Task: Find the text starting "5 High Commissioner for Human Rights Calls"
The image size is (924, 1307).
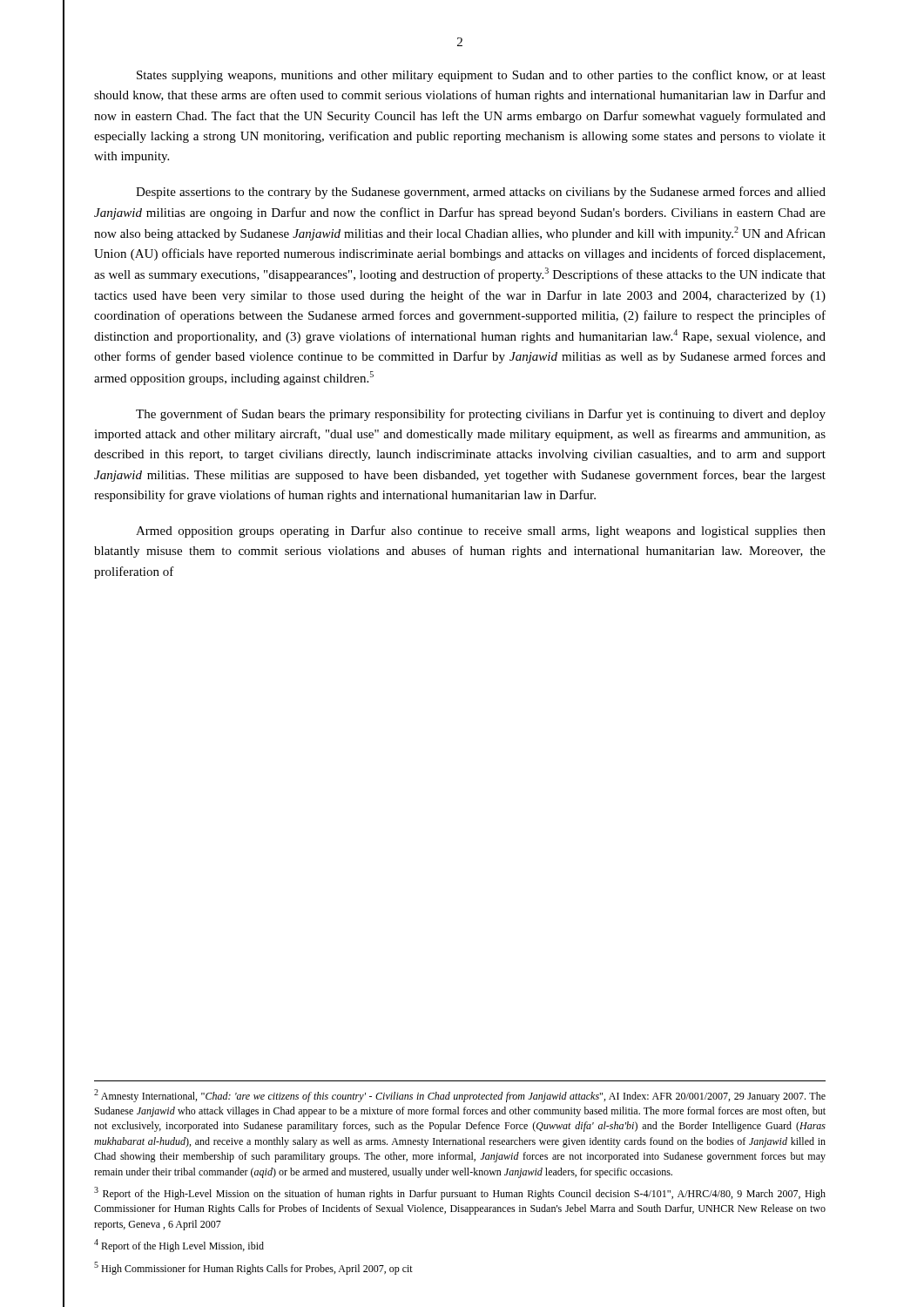Action: pos(253,1267)
